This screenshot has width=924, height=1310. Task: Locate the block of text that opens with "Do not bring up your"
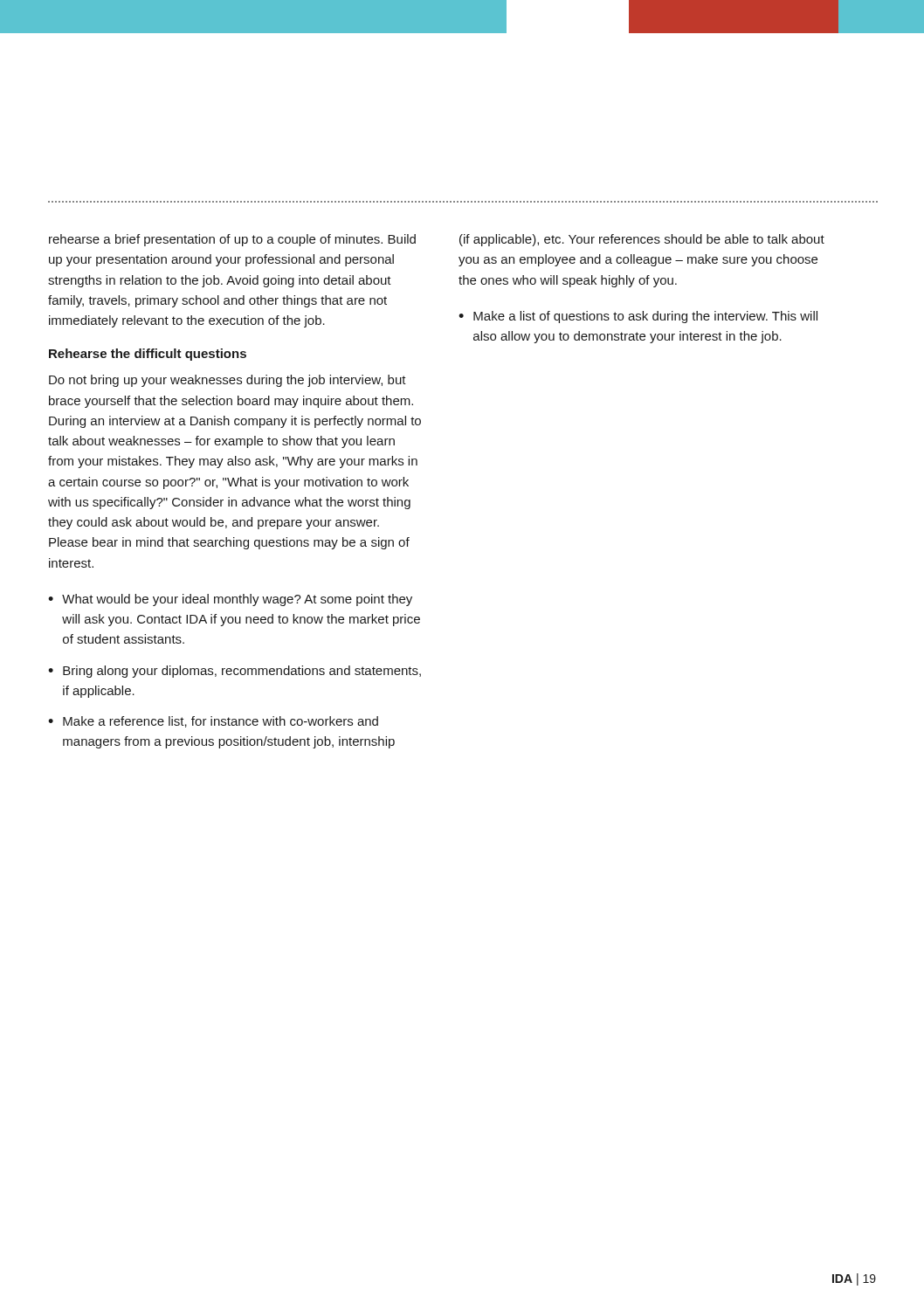pos(236,471)
